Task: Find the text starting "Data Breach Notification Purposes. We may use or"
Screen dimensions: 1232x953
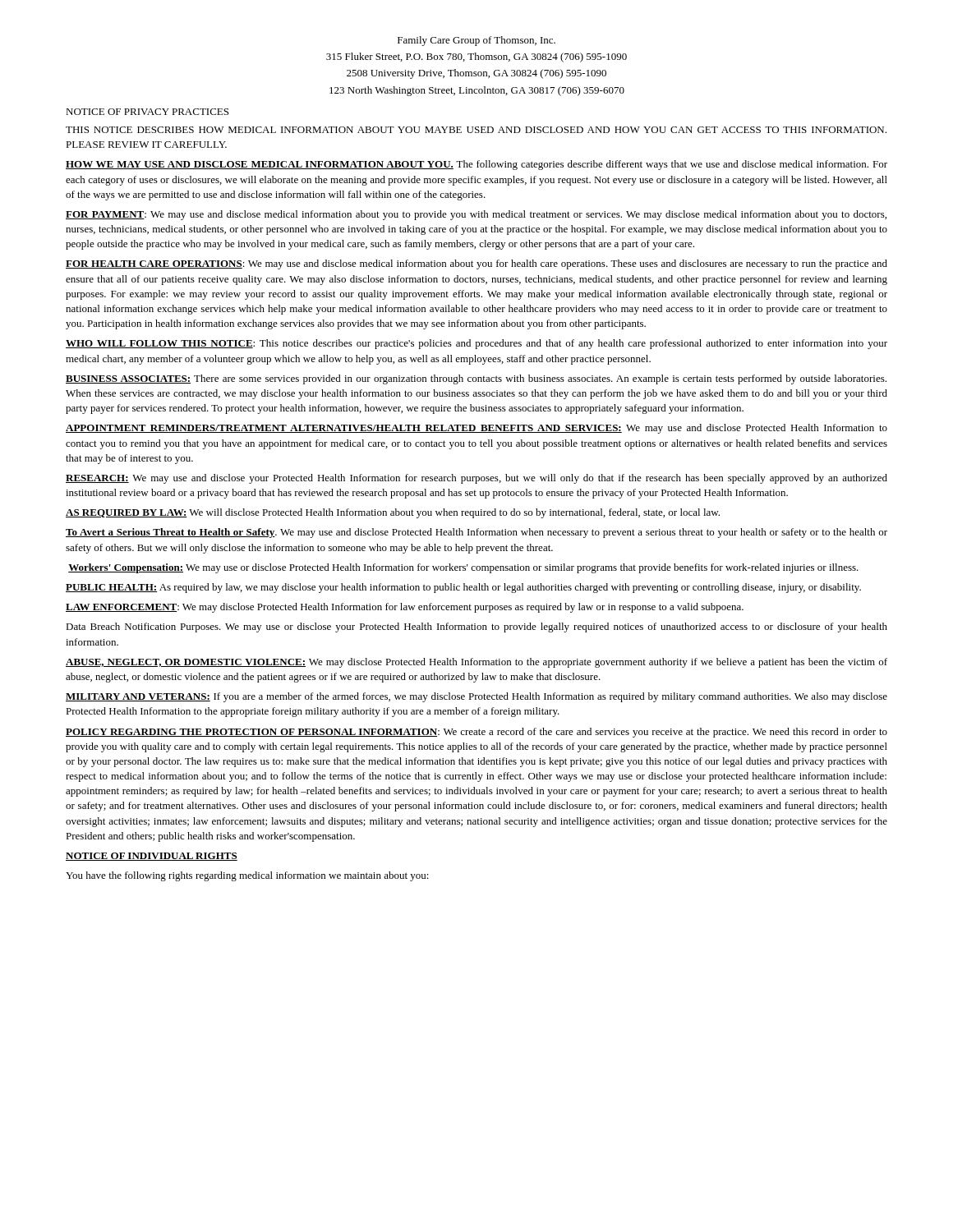Action: click(476, 635)
